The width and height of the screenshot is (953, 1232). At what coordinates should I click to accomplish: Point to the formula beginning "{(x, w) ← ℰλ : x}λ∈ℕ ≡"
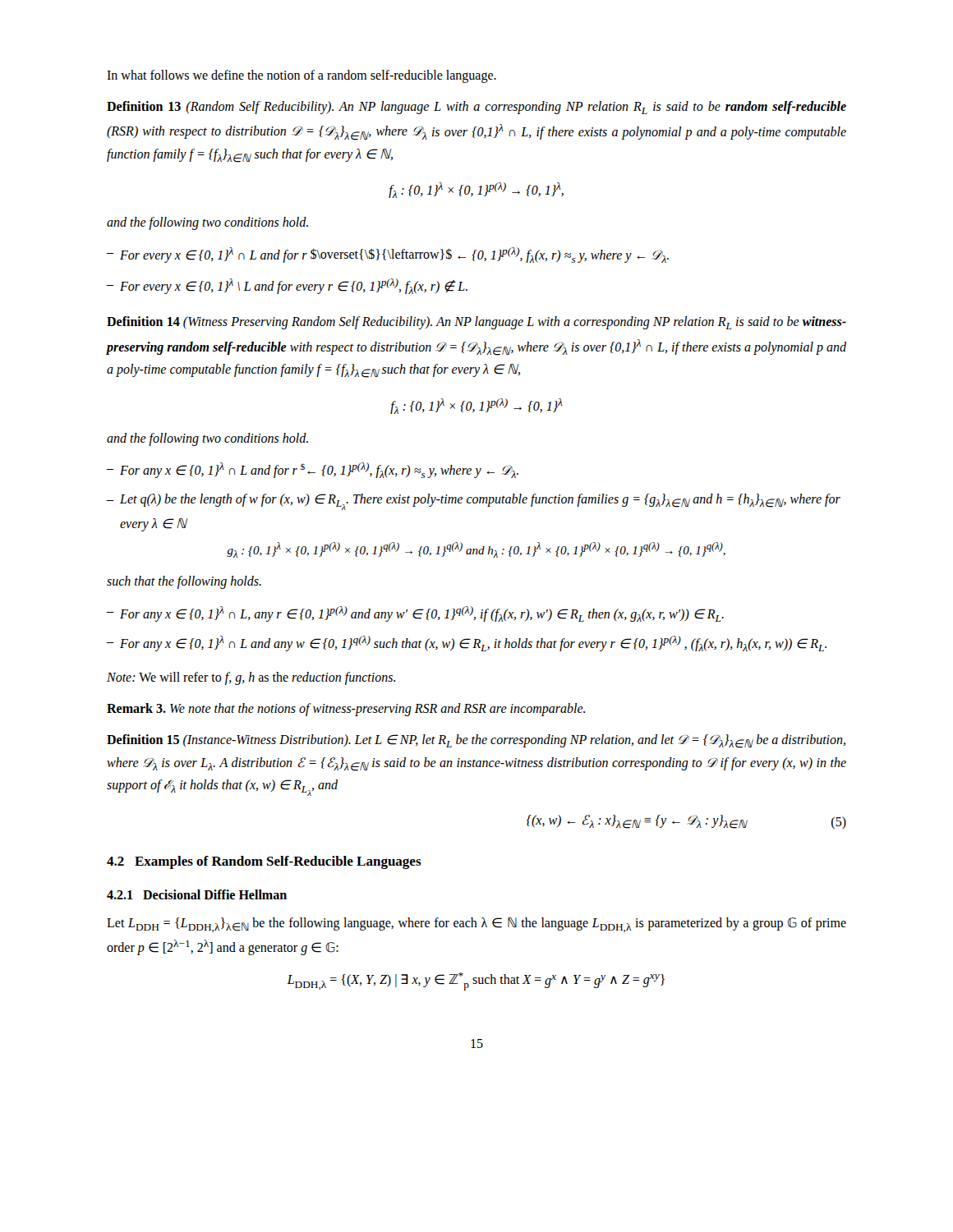pyautogui.click(x=653, y=822)
